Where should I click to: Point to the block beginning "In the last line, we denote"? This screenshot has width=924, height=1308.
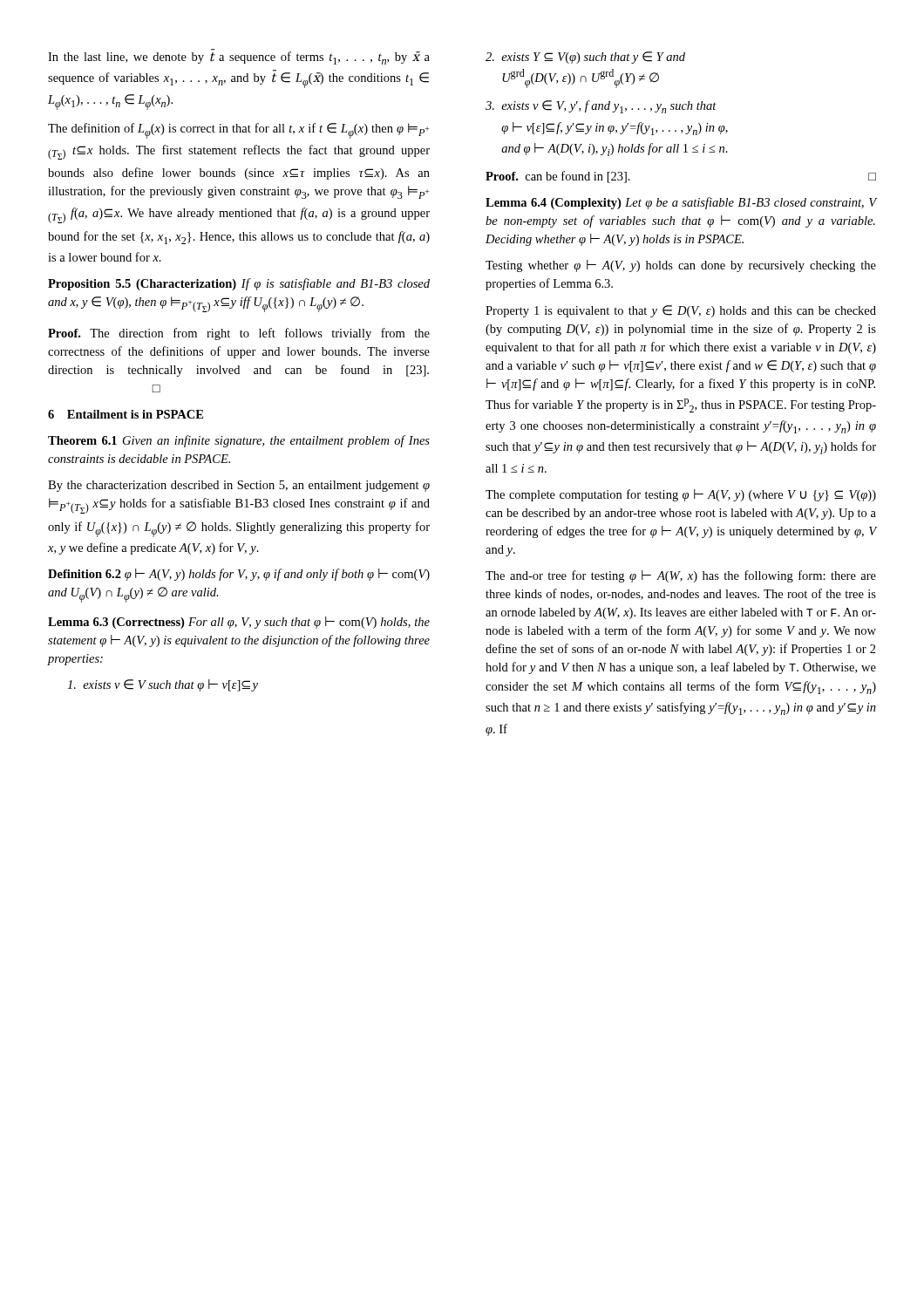[239, 80]
